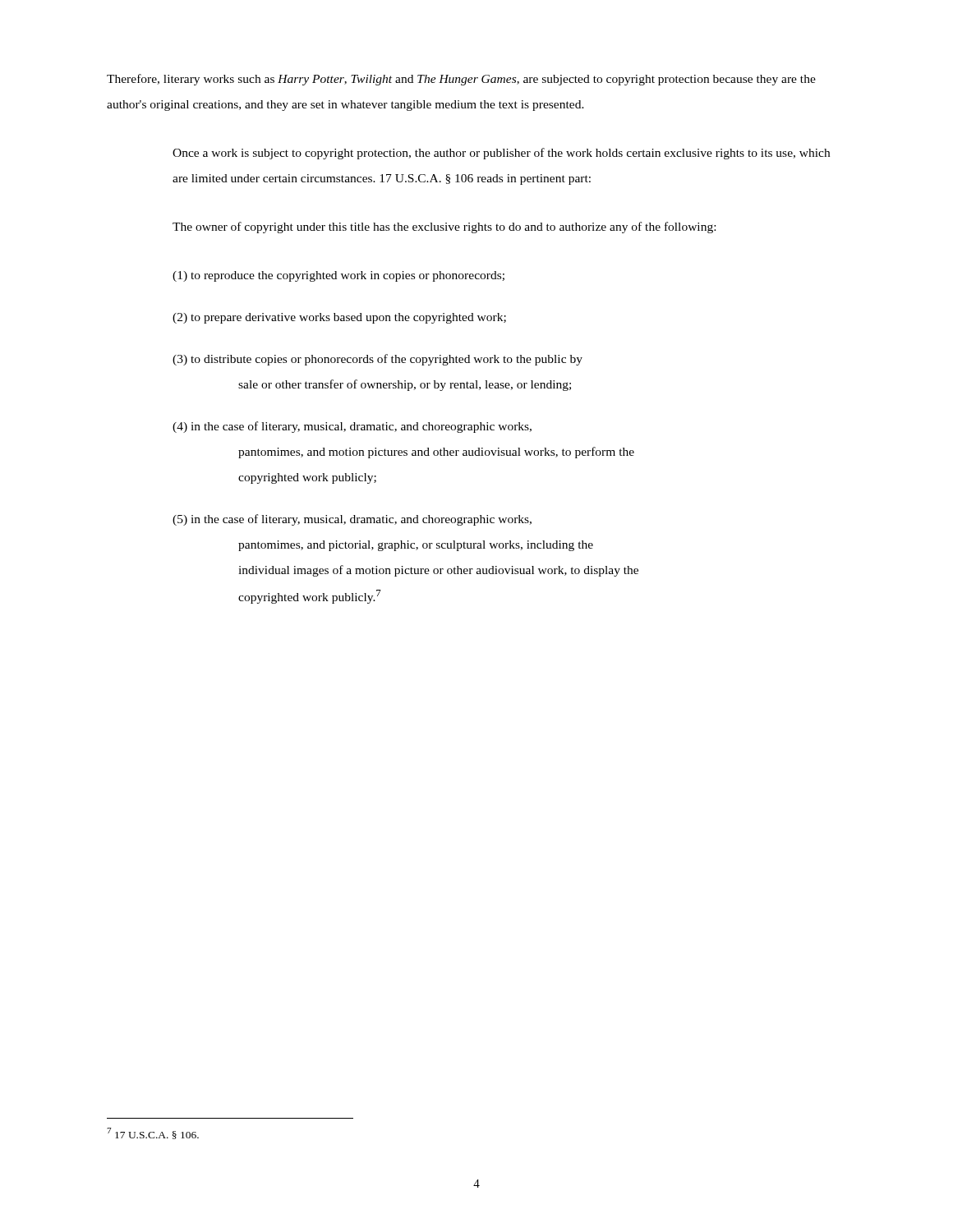Point to the block beginning "(5) in the case of literary, musical, dramatic,"
Screen dimensions: 1232x953
click(x=509, y=558)
